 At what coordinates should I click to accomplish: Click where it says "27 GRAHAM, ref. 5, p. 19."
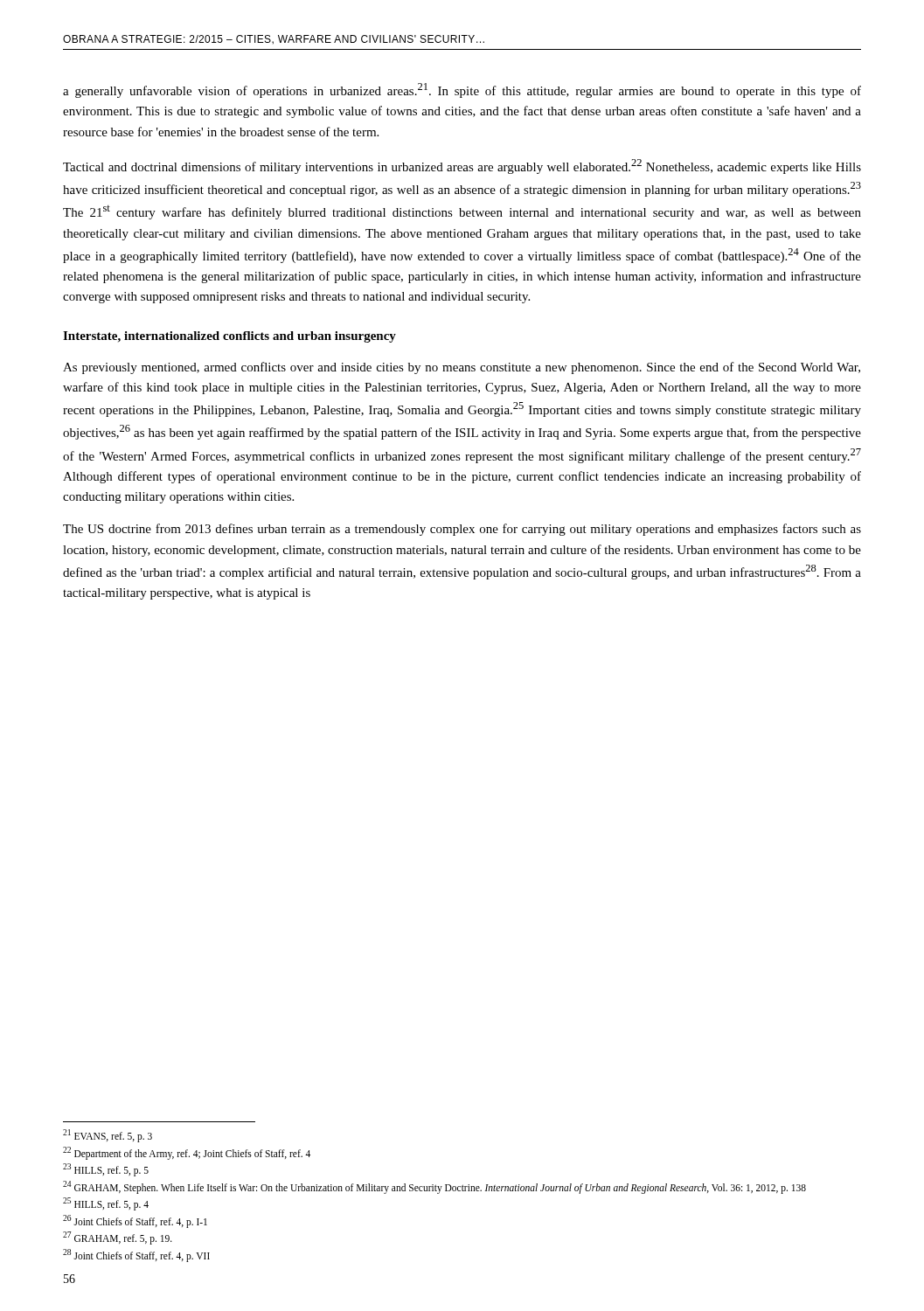pyautogui.click(x=118, y=1237)
